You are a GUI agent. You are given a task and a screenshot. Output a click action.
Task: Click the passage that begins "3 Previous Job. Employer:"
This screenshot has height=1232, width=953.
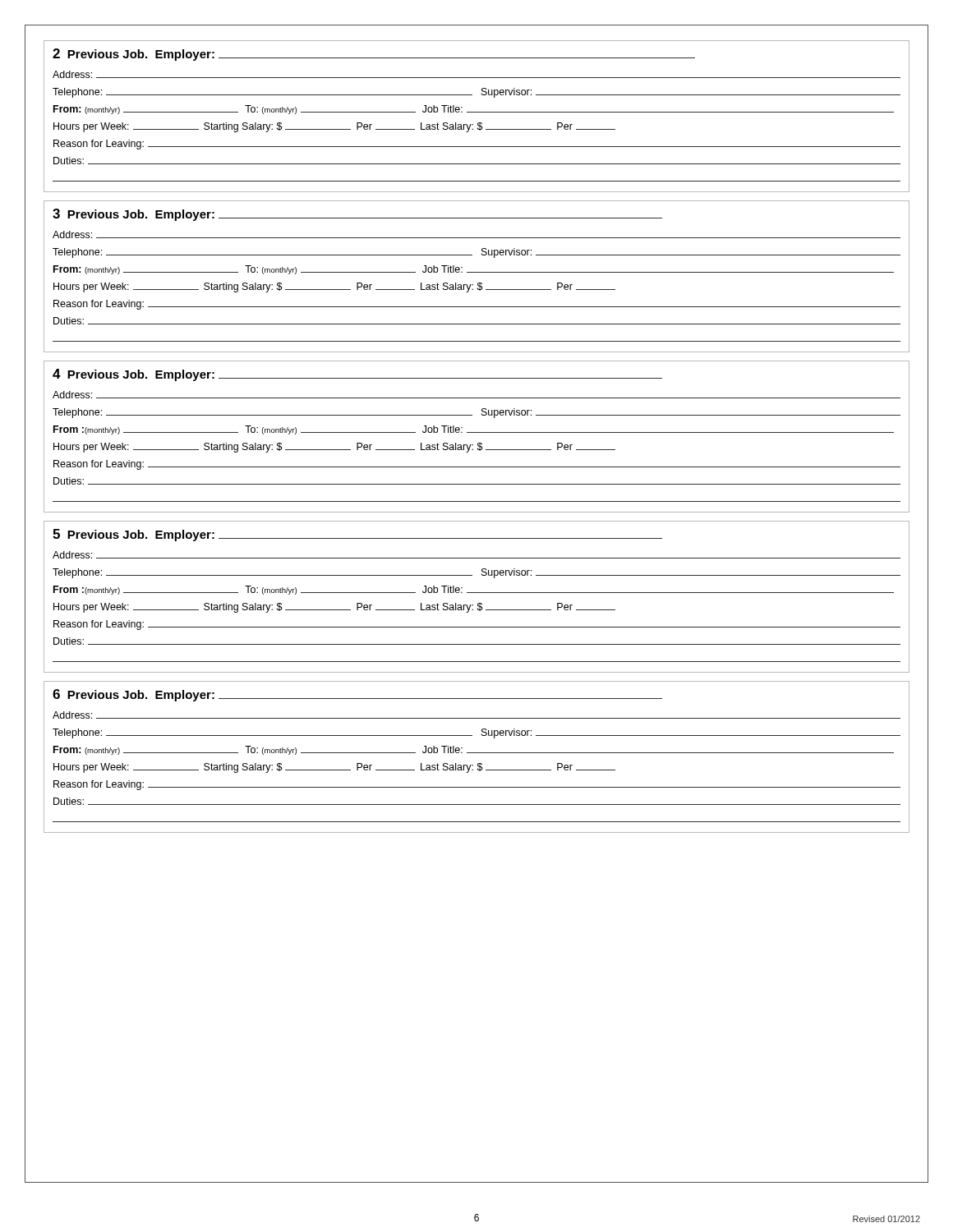click(476, 274)
